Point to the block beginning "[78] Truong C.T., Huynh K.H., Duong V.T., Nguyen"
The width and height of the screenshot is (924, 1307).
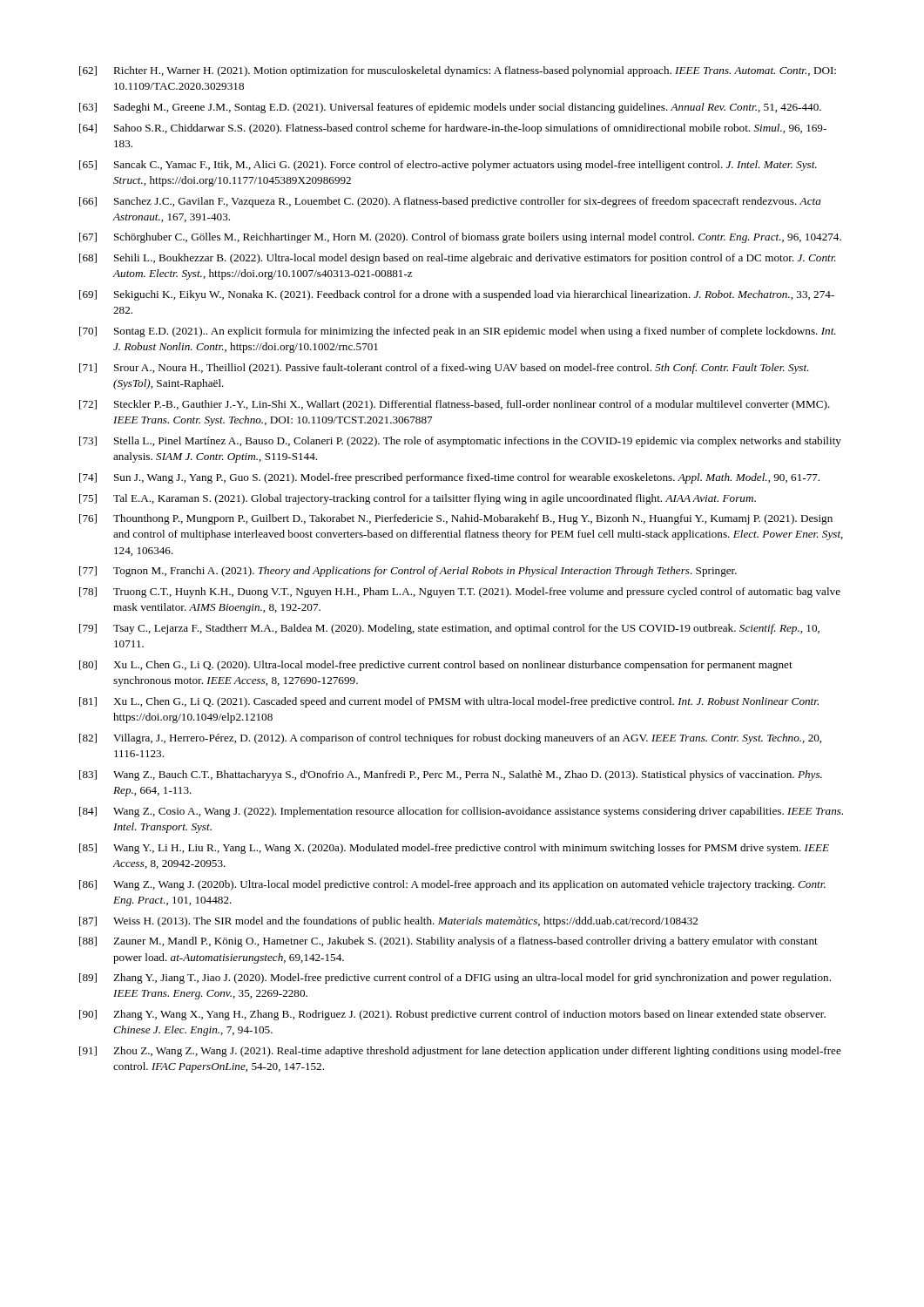[462, 600]
